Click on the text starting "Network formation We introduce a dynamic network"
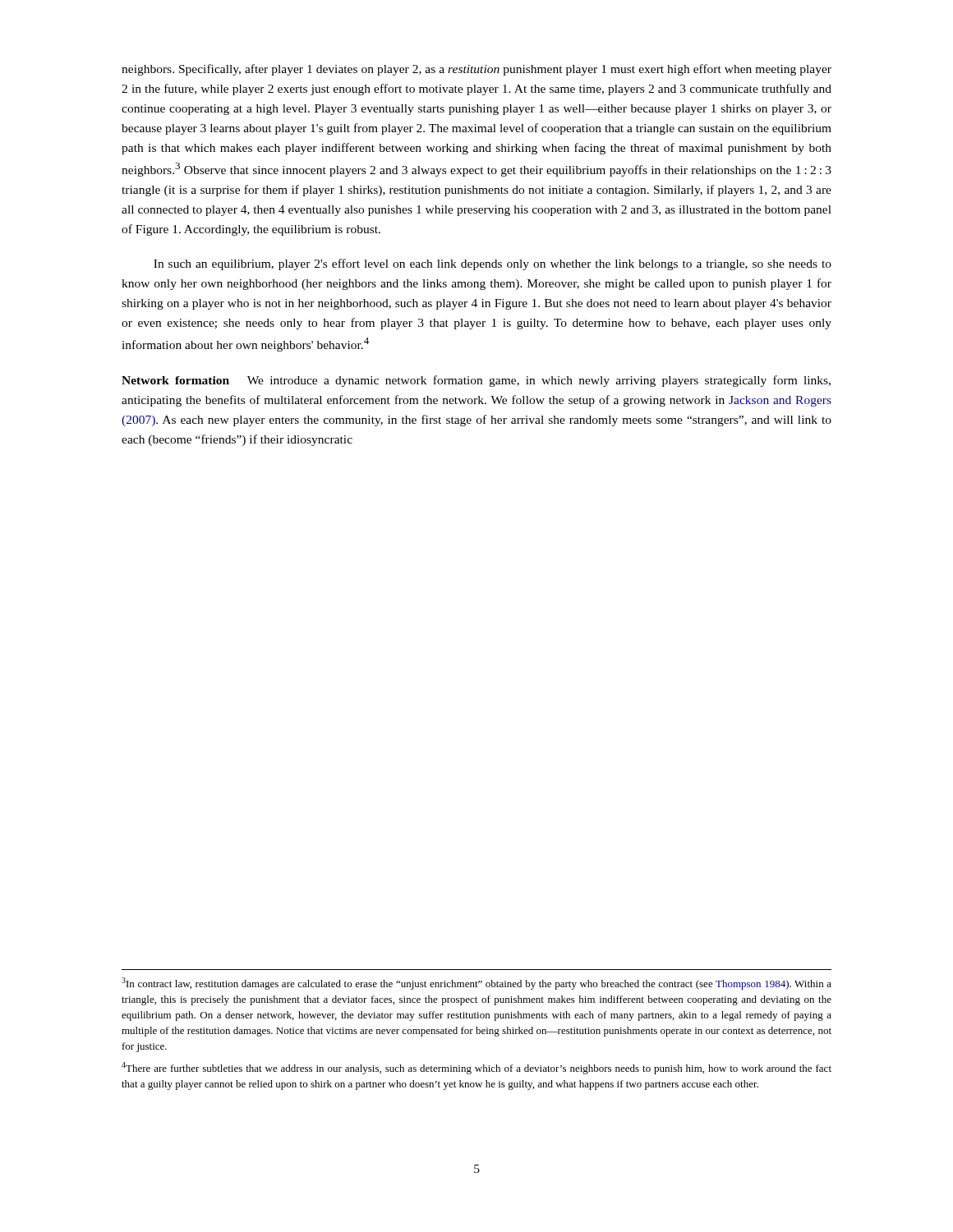Viewport: 953px width, 1232px height. [x=476, y=410]
